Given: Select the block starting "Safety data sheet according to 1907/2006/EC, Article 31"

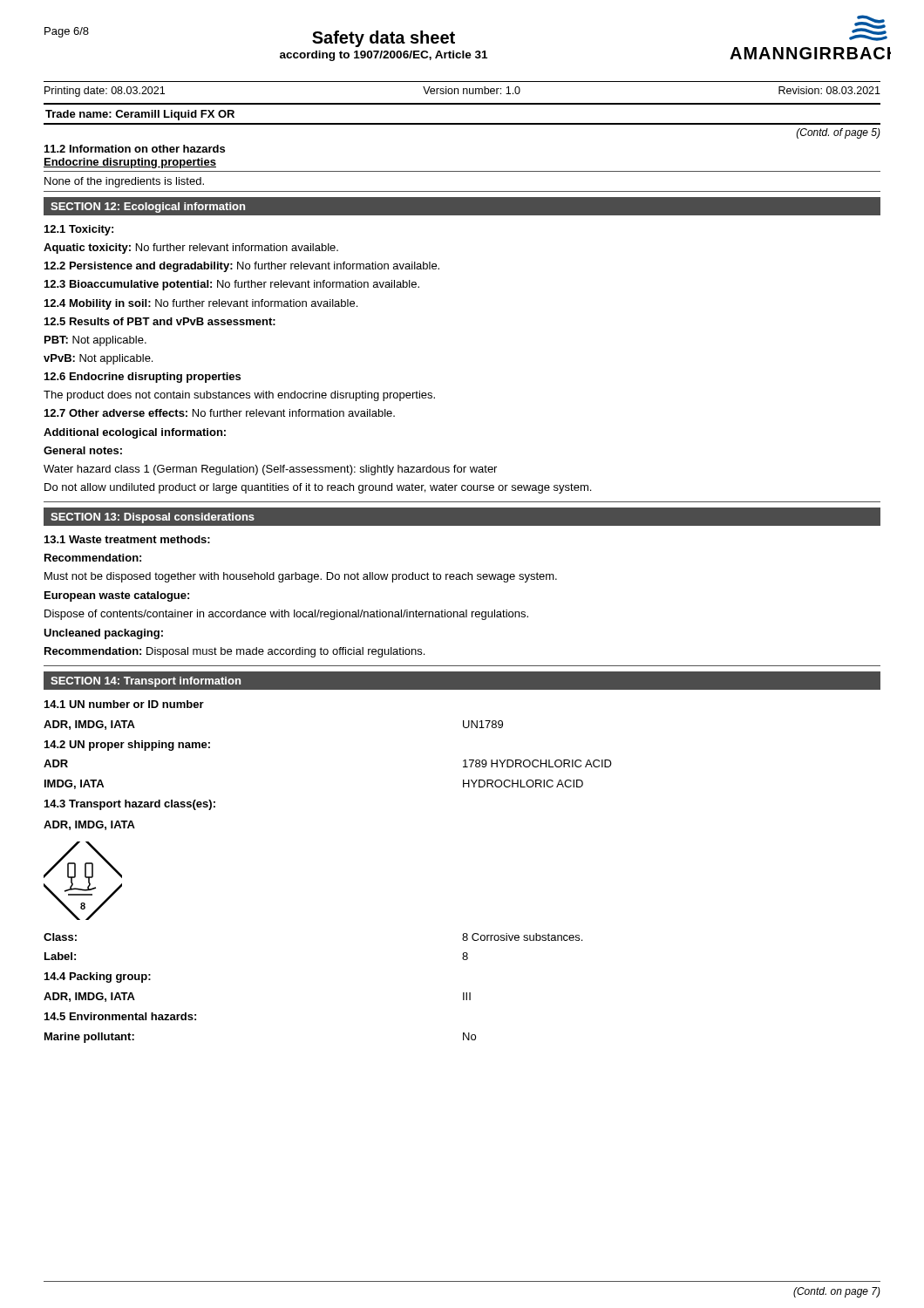Looking at the screenshot, I should (384, 44).
